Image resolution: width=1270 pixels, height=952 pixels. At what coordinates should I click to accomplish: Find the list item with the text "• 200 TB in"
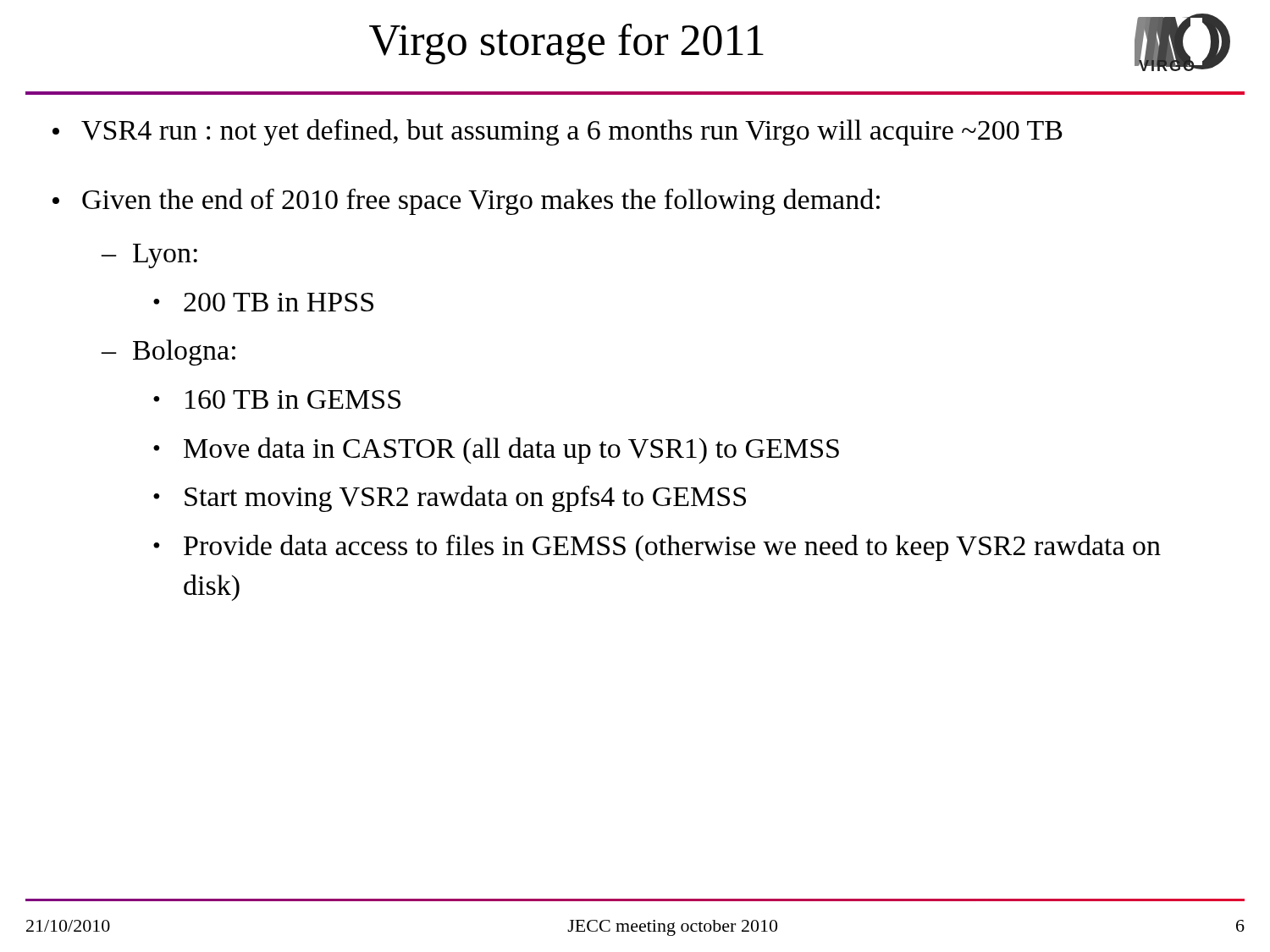[x=264, y=302]
